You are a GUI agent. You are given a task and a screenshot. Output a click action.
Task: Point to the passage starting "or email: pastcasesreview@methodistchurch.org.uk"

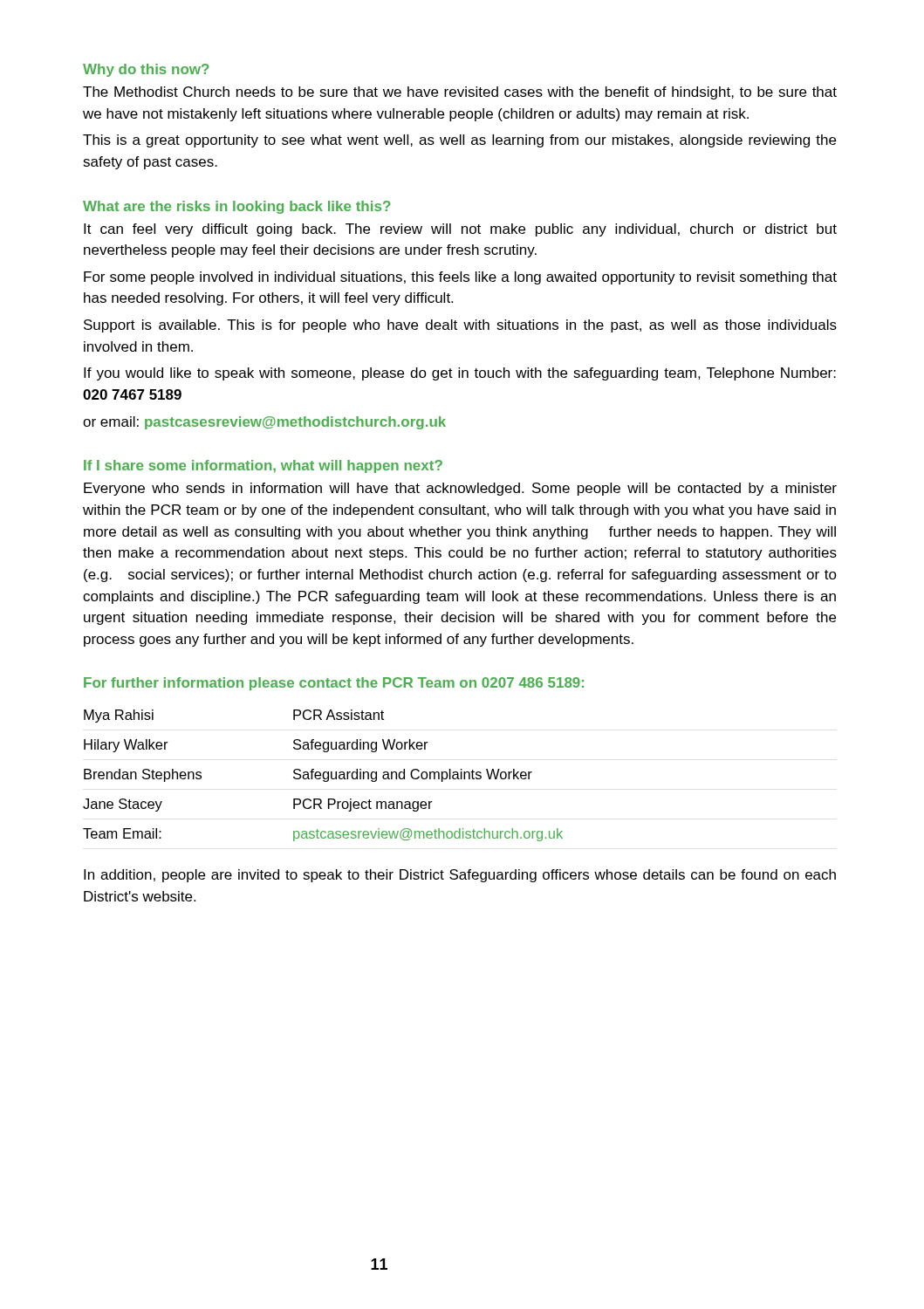click(264, 422)
